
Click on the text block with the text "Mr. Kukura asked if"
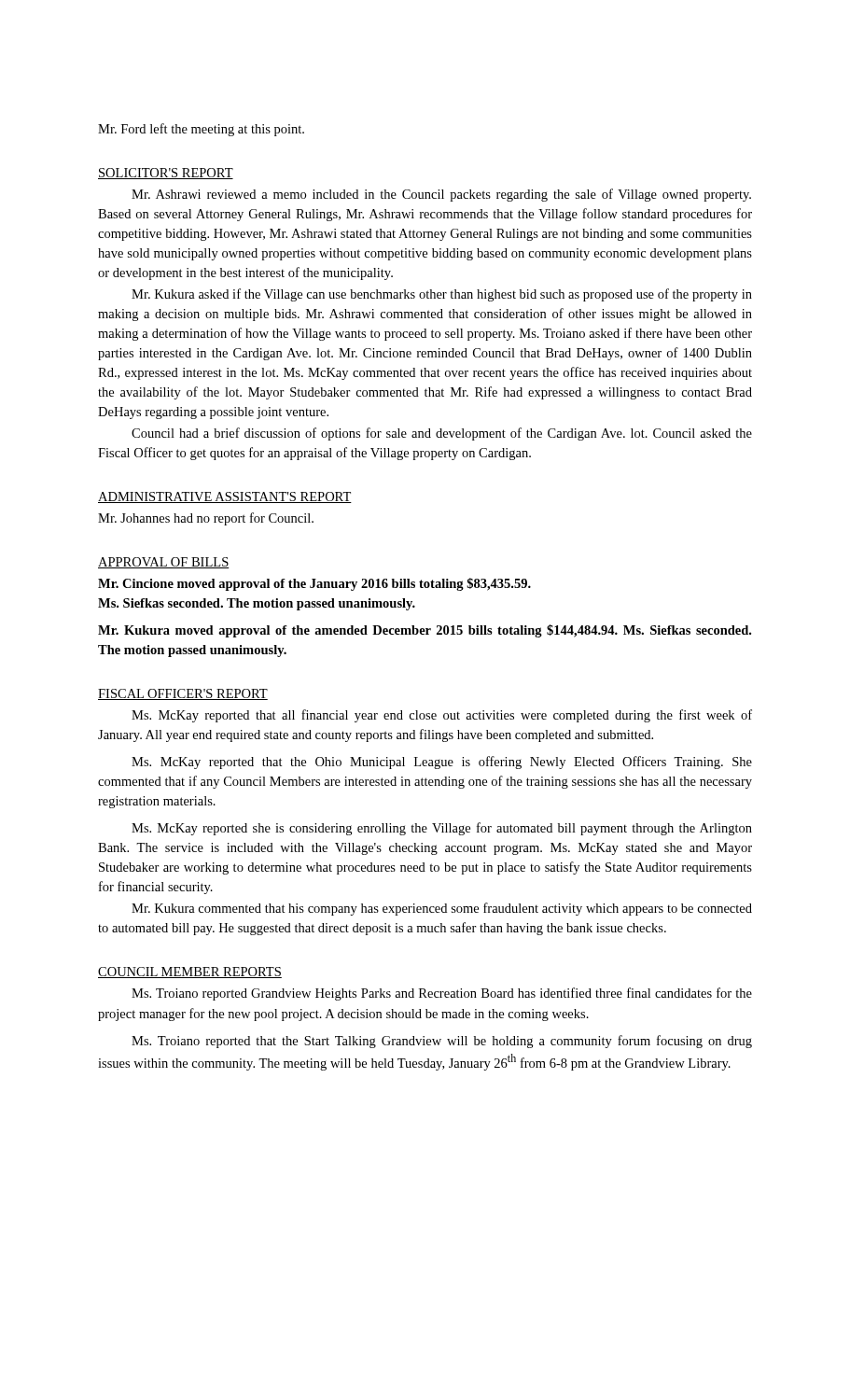click(425, 353)
